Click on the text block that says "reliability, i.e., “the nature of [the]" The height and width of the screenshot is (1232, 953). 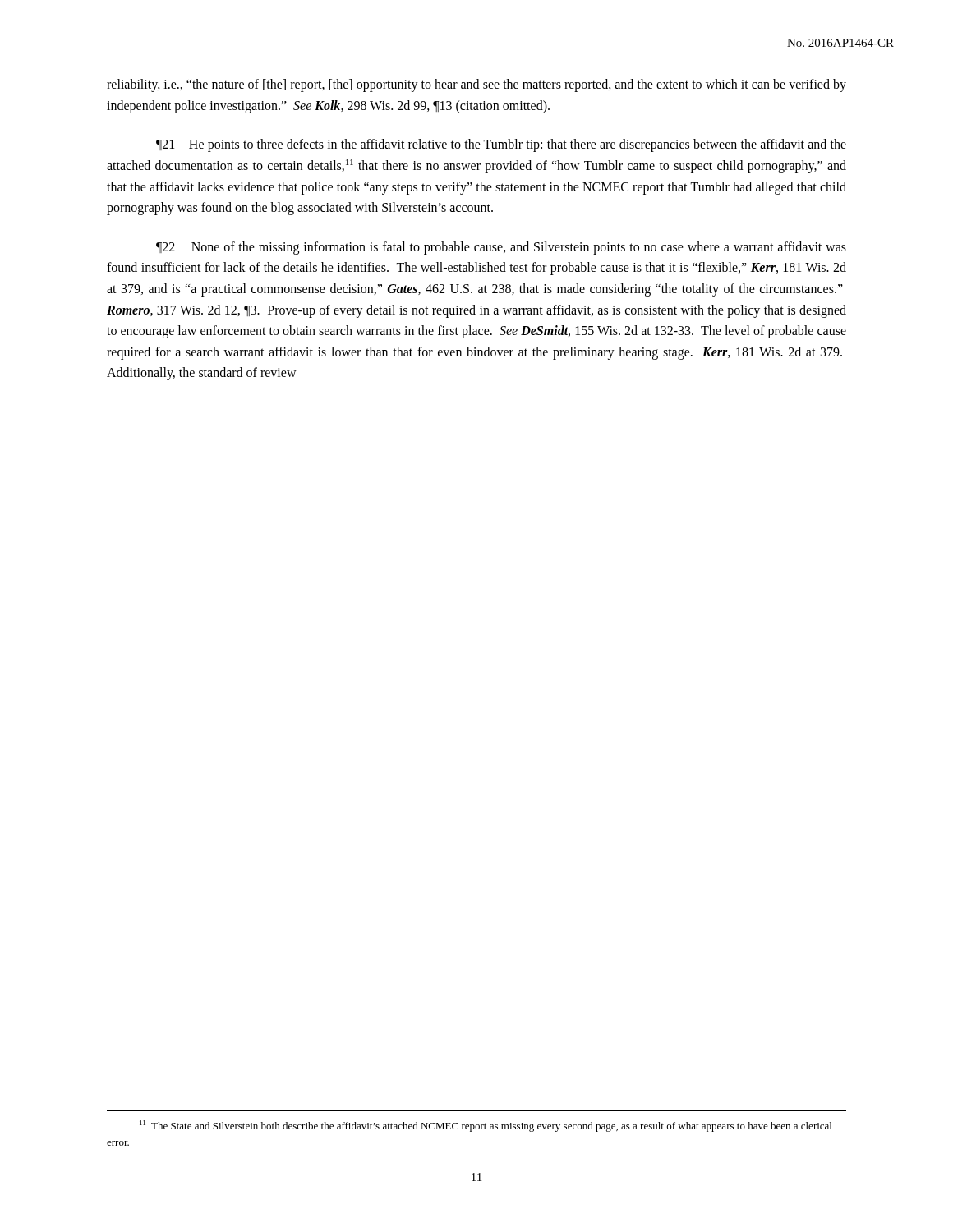[476, 95]
